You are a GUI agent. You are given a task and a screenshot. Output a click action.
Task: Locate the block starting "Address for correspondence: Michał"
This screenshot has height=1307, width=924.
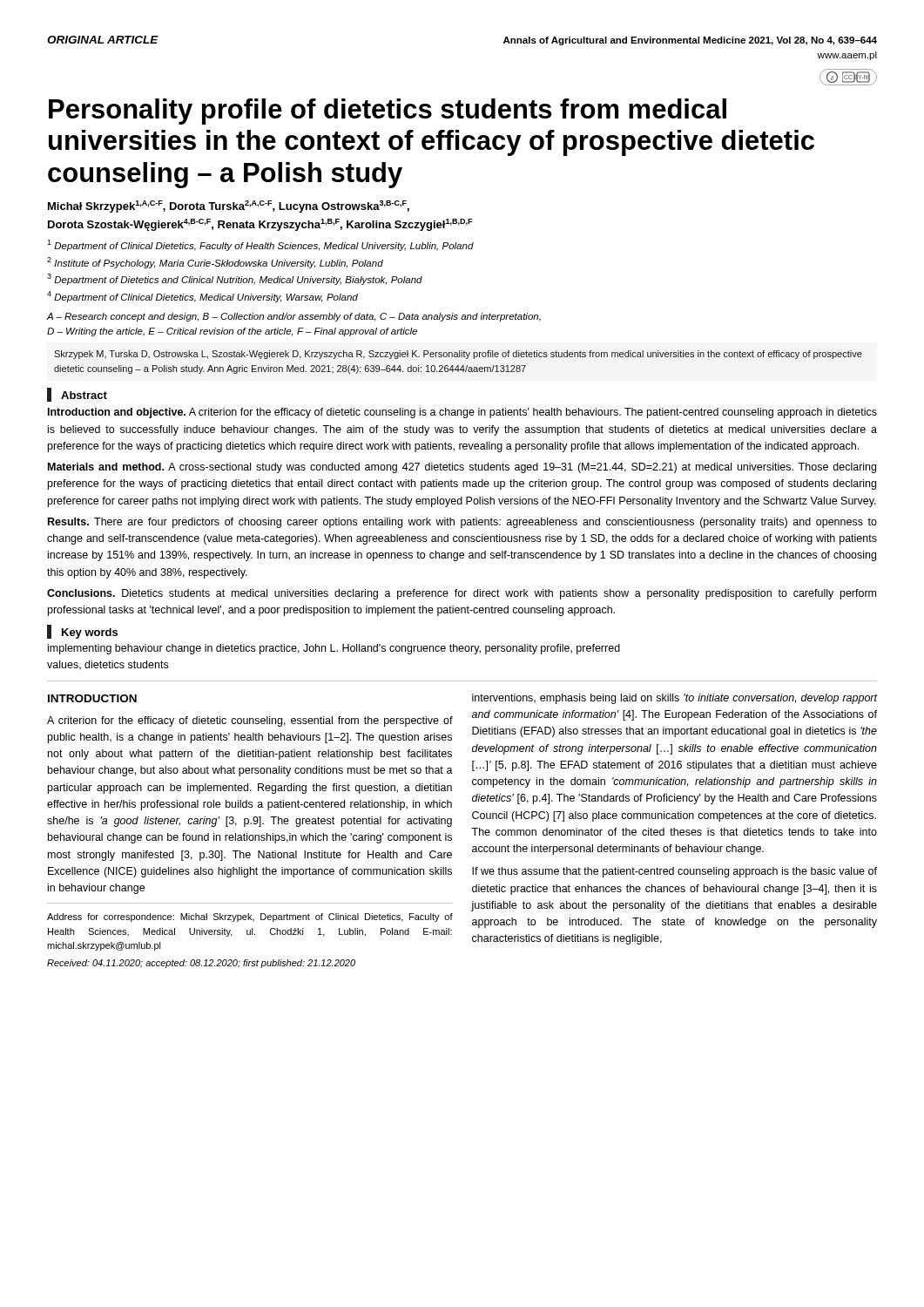coord(250,931)
